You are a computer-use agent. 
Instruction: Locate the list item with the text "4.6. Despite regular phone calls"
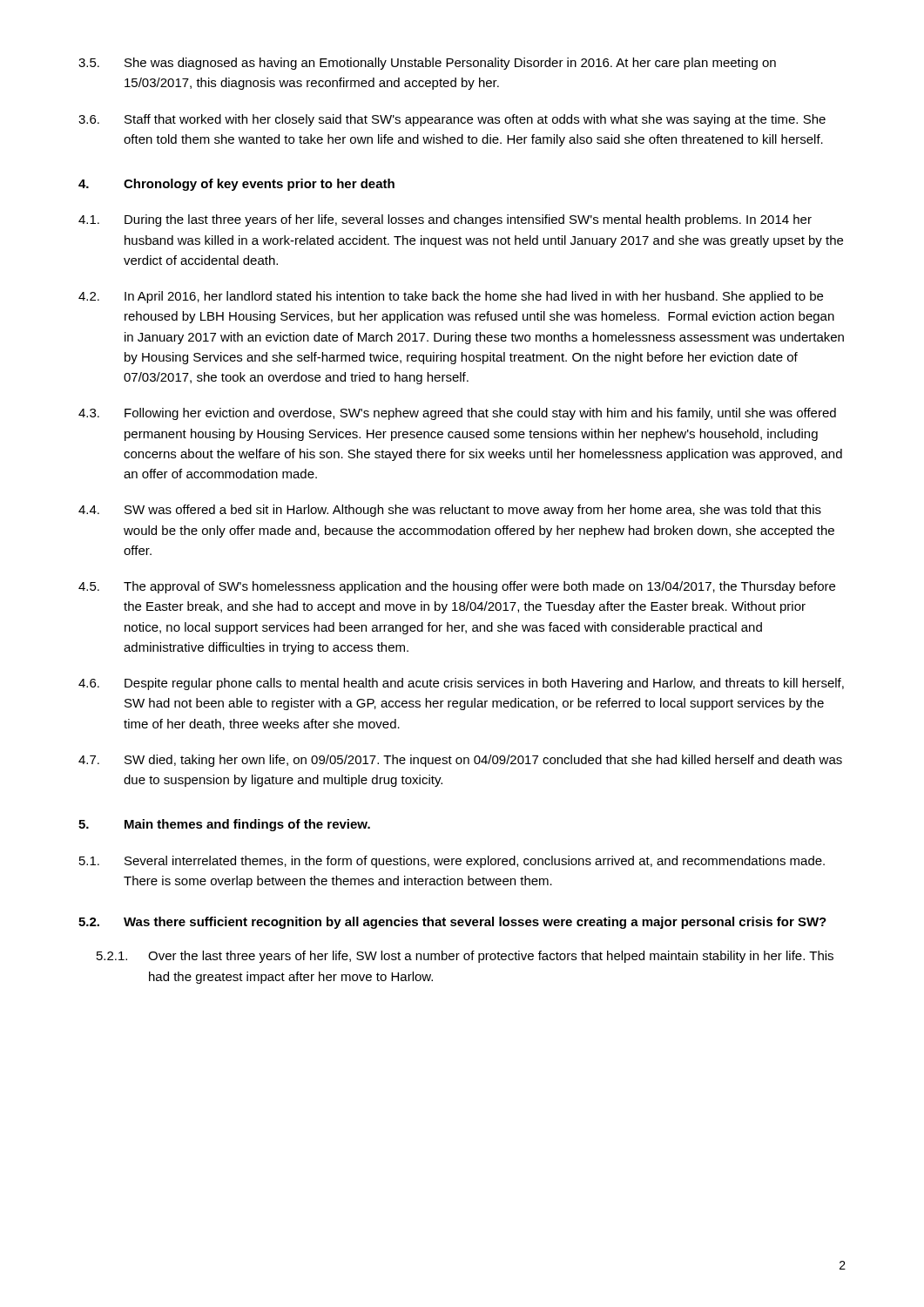tap(462, 703)
